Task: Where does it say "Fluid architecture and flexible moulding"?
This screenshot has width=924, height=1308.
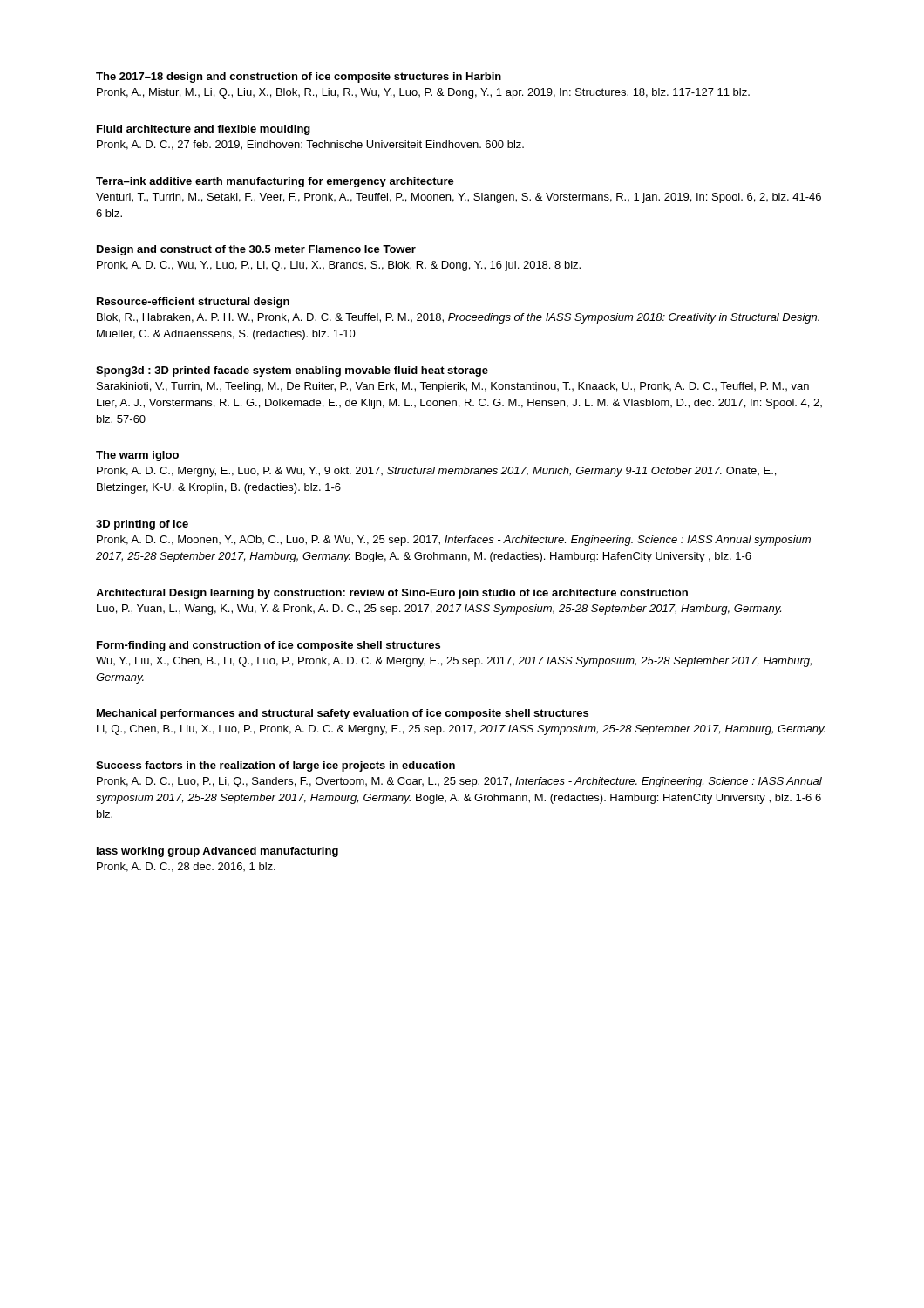Action: coord(203,128)
